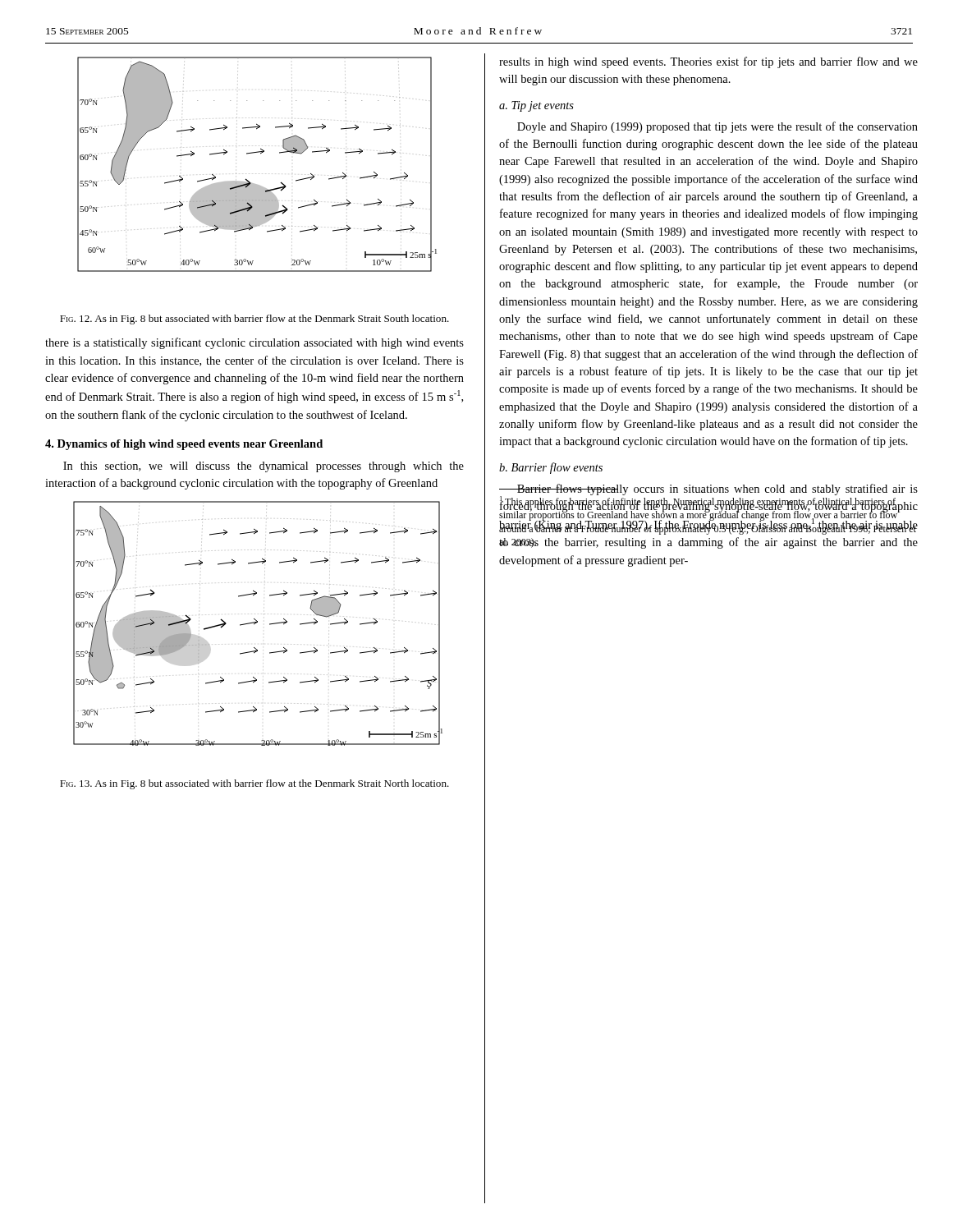Click on the section header containing "b. Barrier flow"

click(x=551, y=467)
